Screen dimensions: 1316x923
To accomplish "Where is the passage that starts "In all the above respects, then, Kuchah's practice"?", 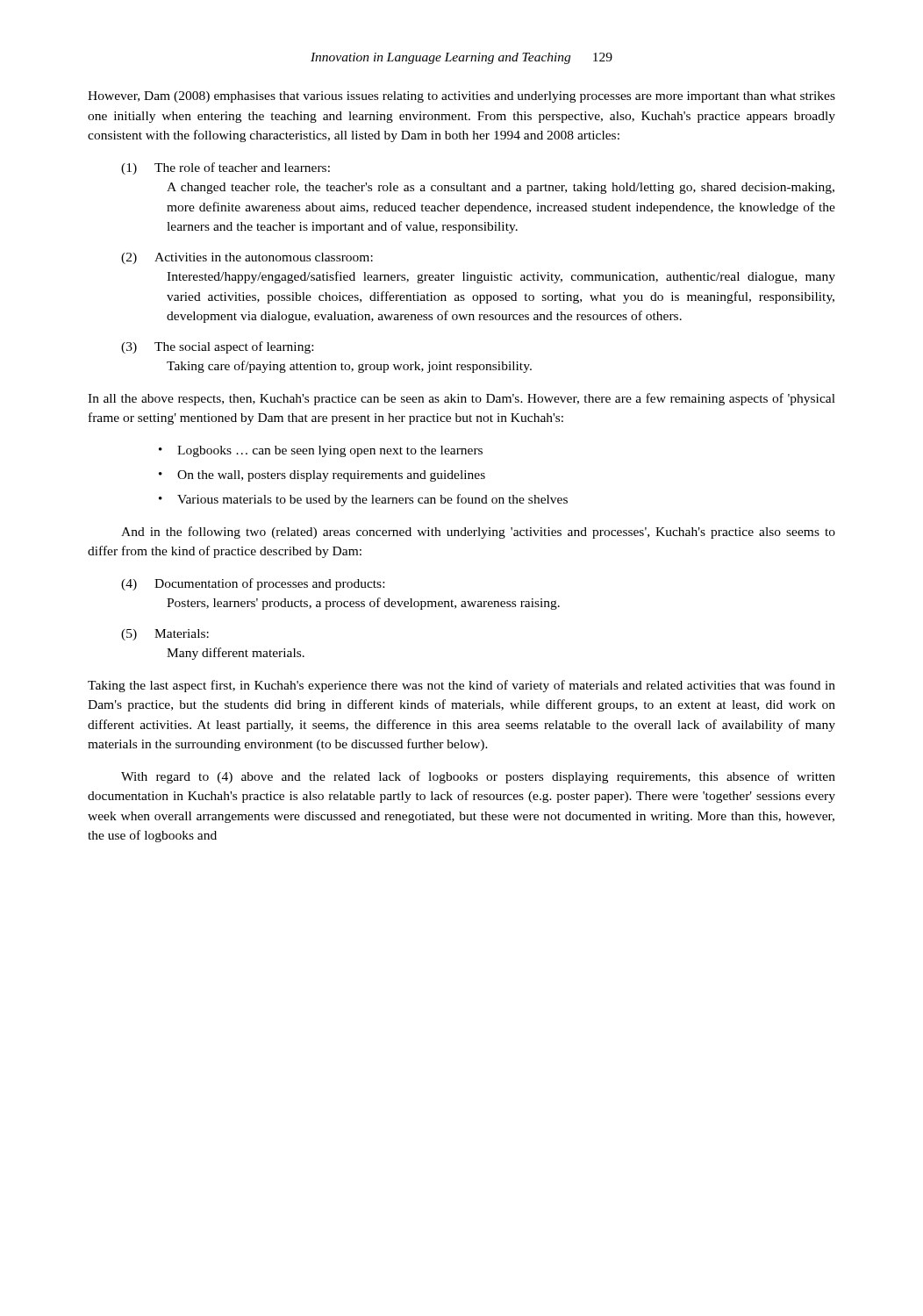I will [462, 407].
